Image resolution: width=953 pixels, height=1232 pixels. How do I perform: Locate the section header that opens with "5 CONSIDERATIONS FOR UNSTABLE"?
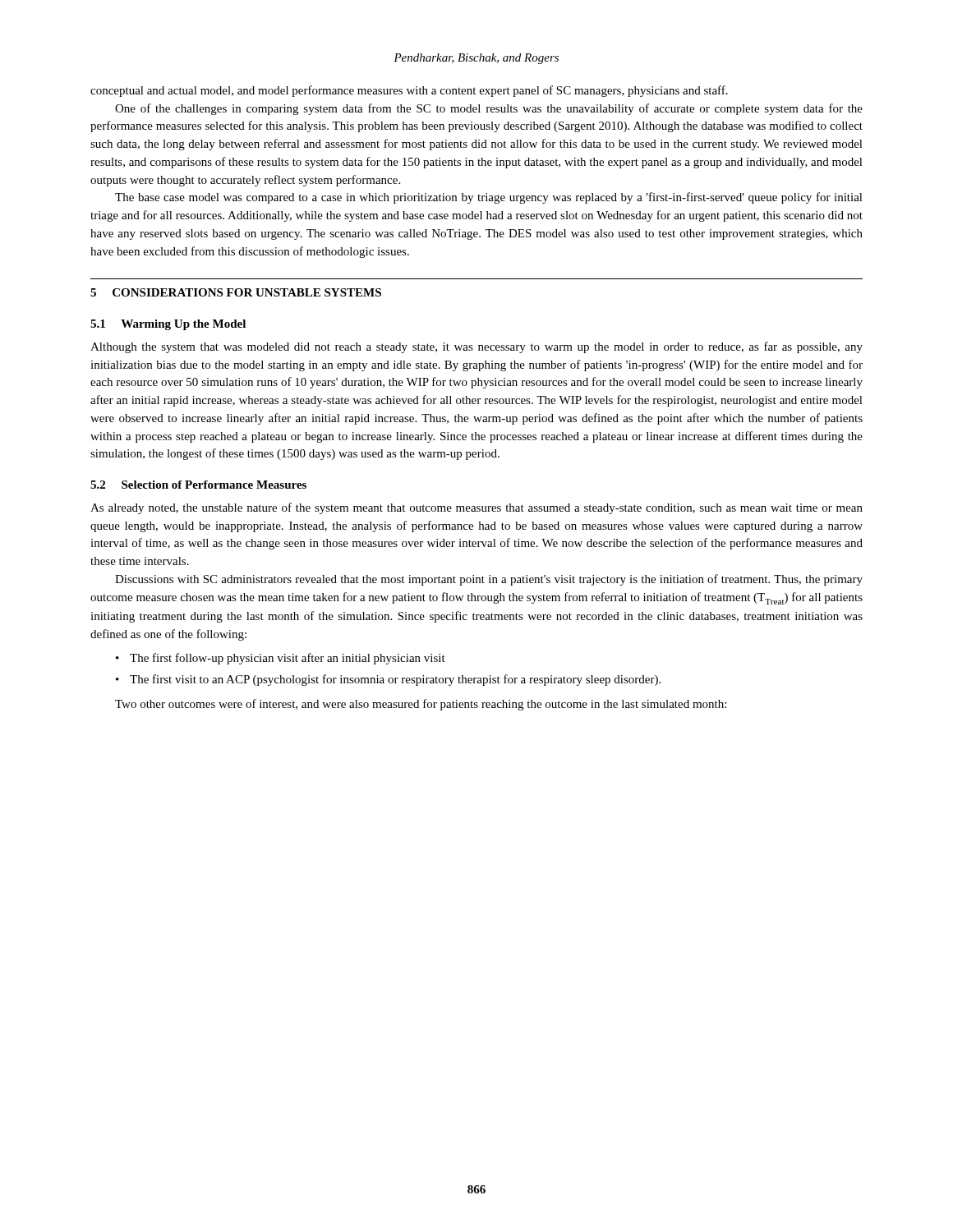point(236,293)
